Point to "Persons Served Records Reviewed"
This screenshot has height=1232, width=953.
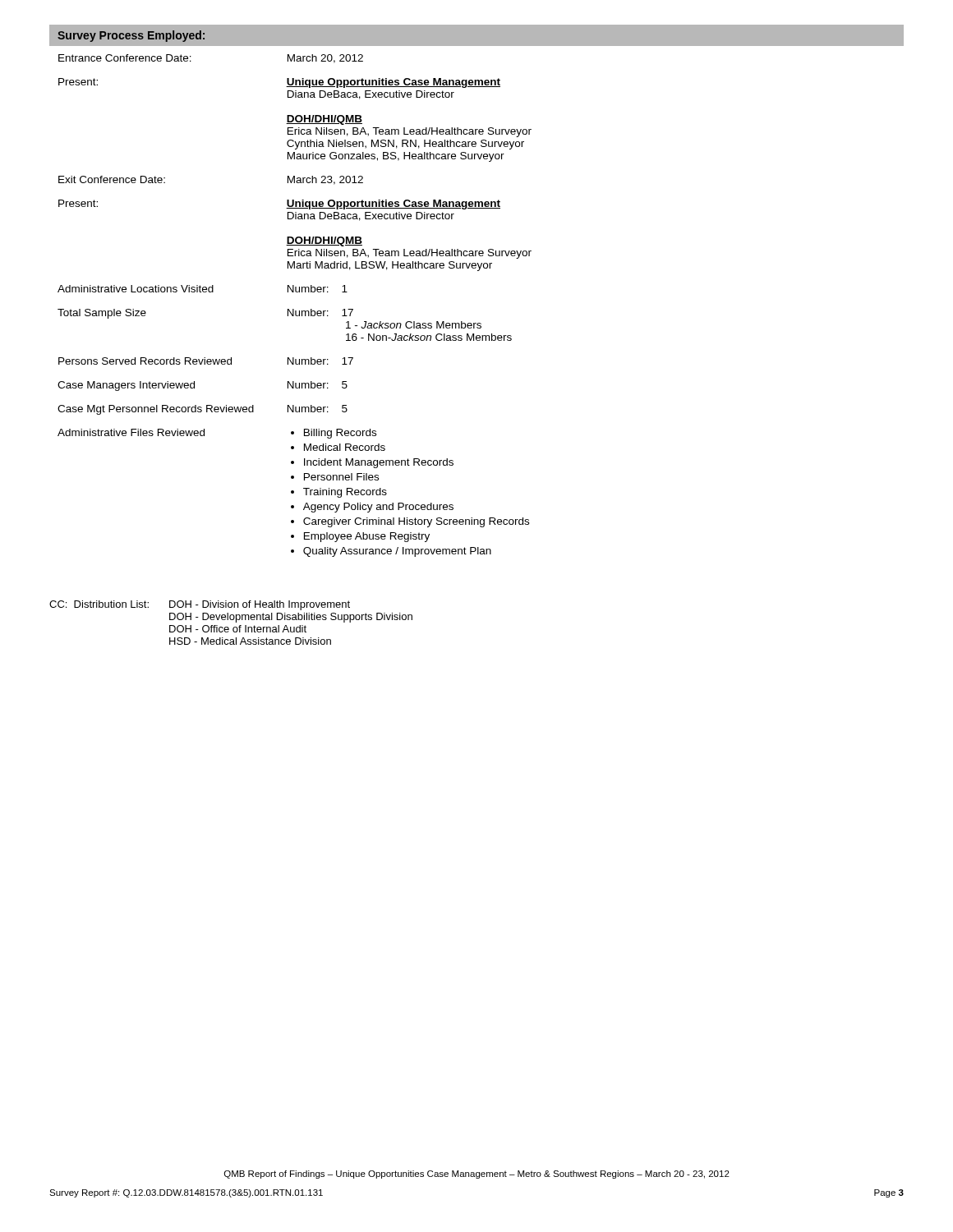click(x=145, y=361)
